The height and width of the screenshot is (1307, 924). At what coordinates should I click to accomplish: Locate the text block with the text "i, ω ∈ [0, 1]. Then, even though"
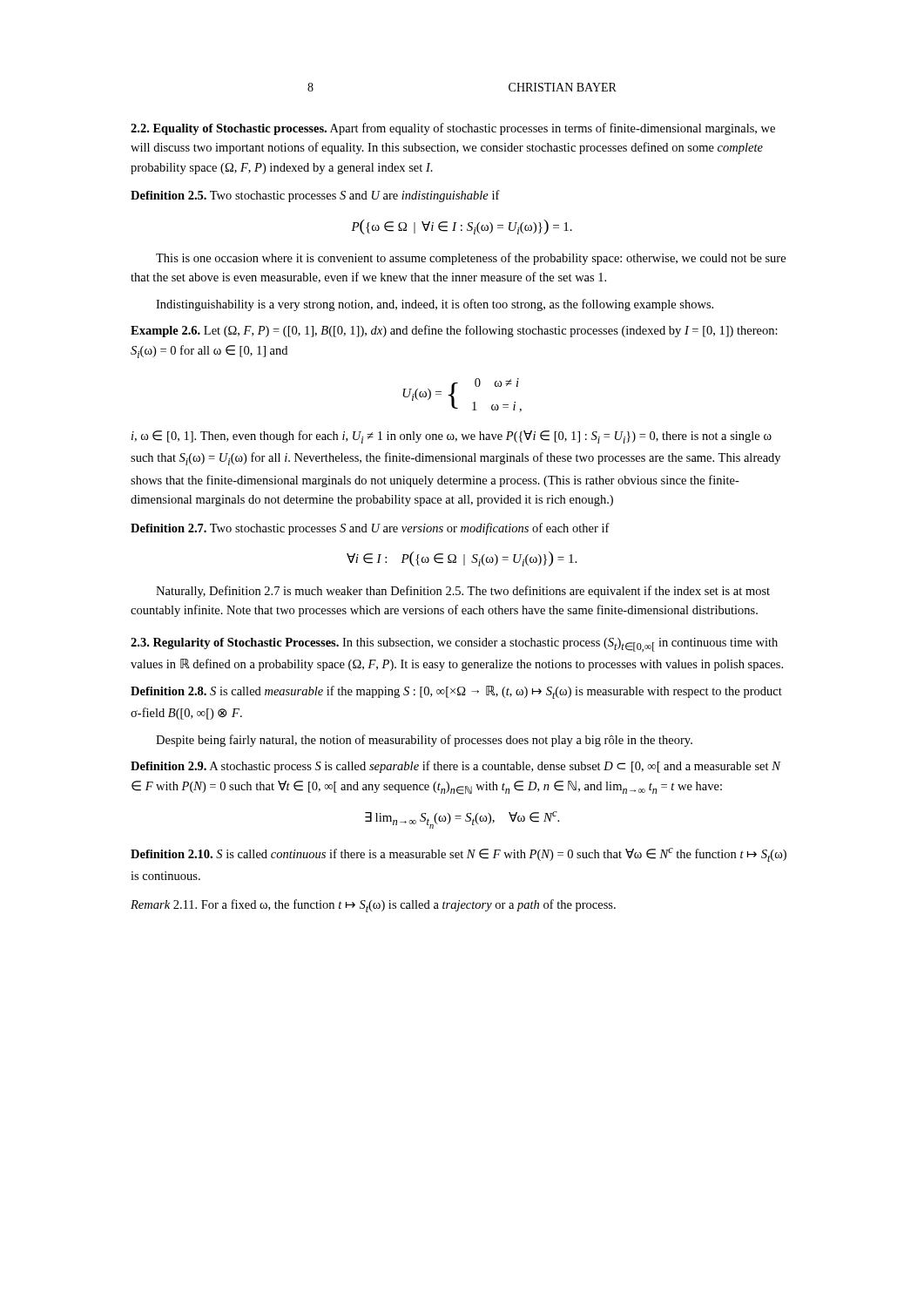(456, 467)
